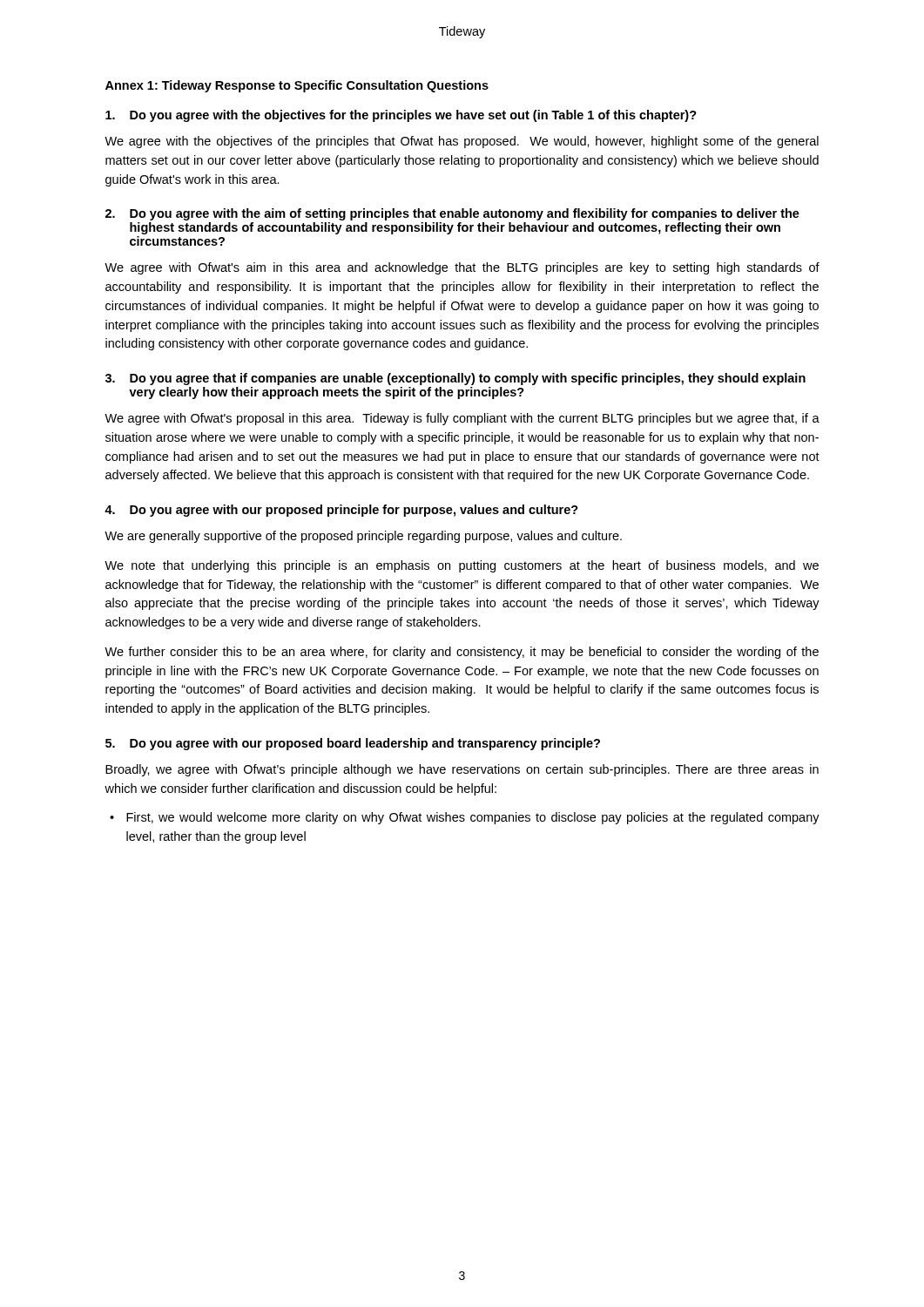
Task: Locate the section header that opens with "Annex 1: Tideway Response"
Action: coord(297,85)
